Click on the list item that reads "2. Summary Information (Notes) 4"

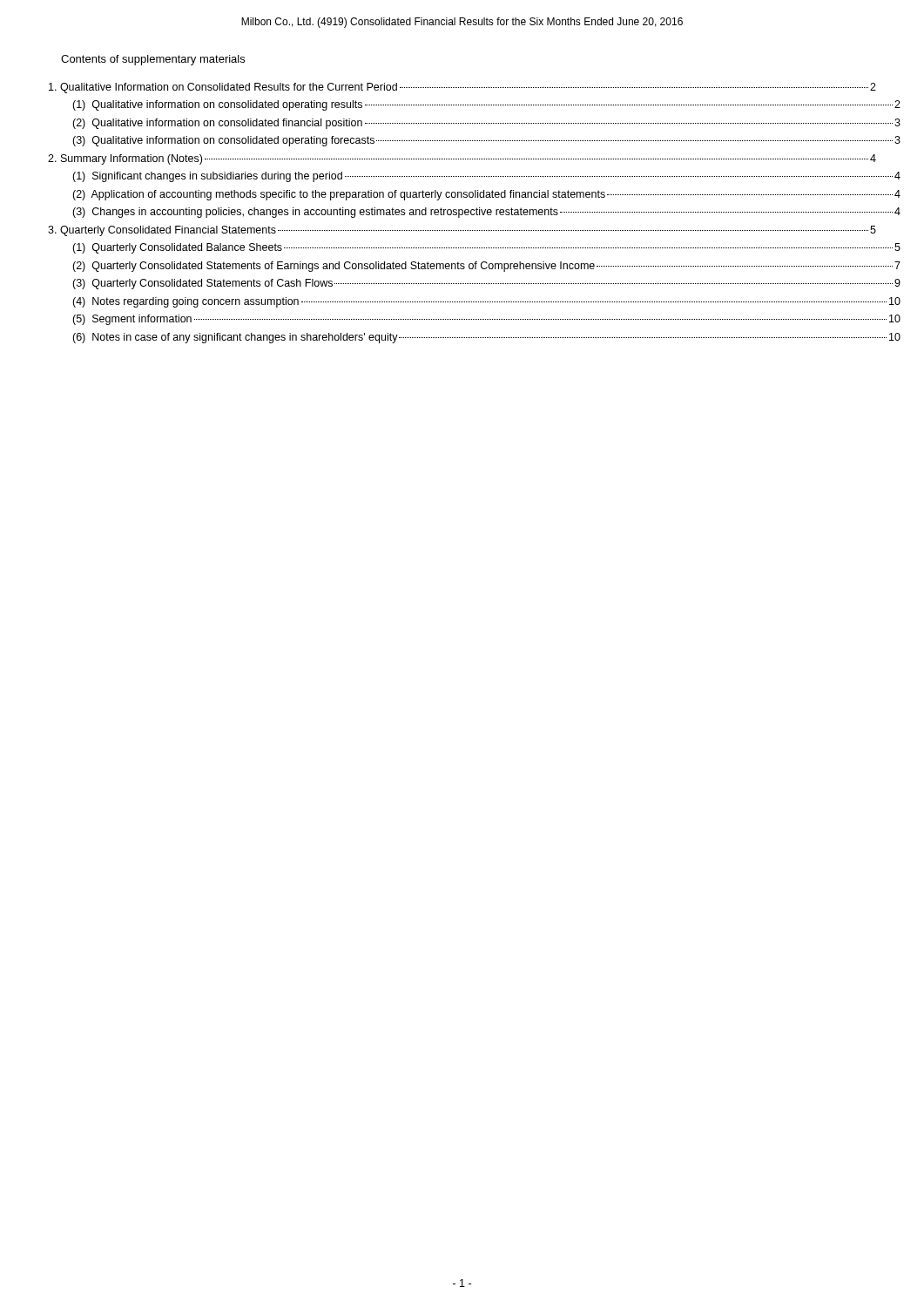tap(462, 157)
